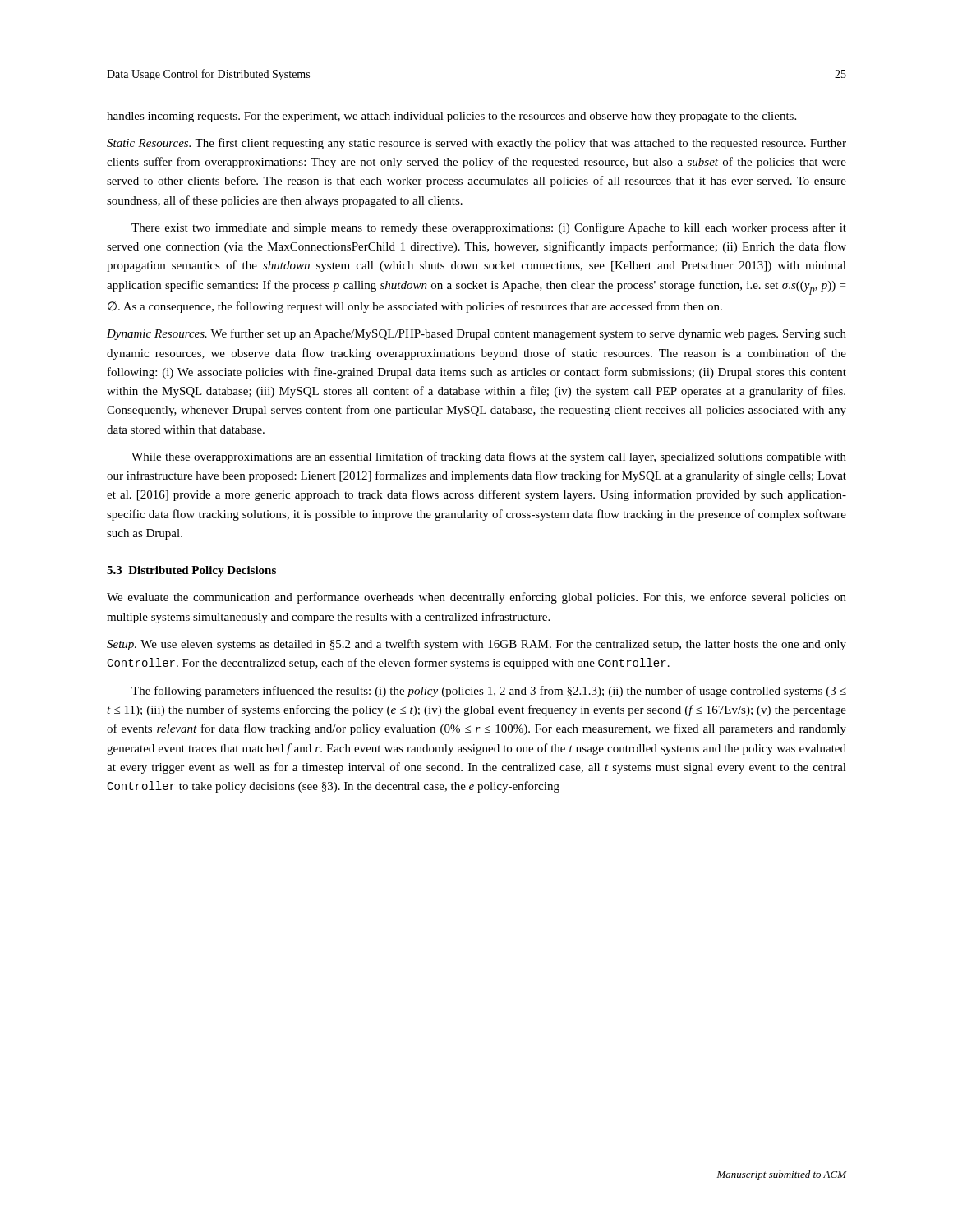Locate the element starting "Setup. We use eleven systems as detailed in"
The image size is (953, 1232).
click(476, 654)
